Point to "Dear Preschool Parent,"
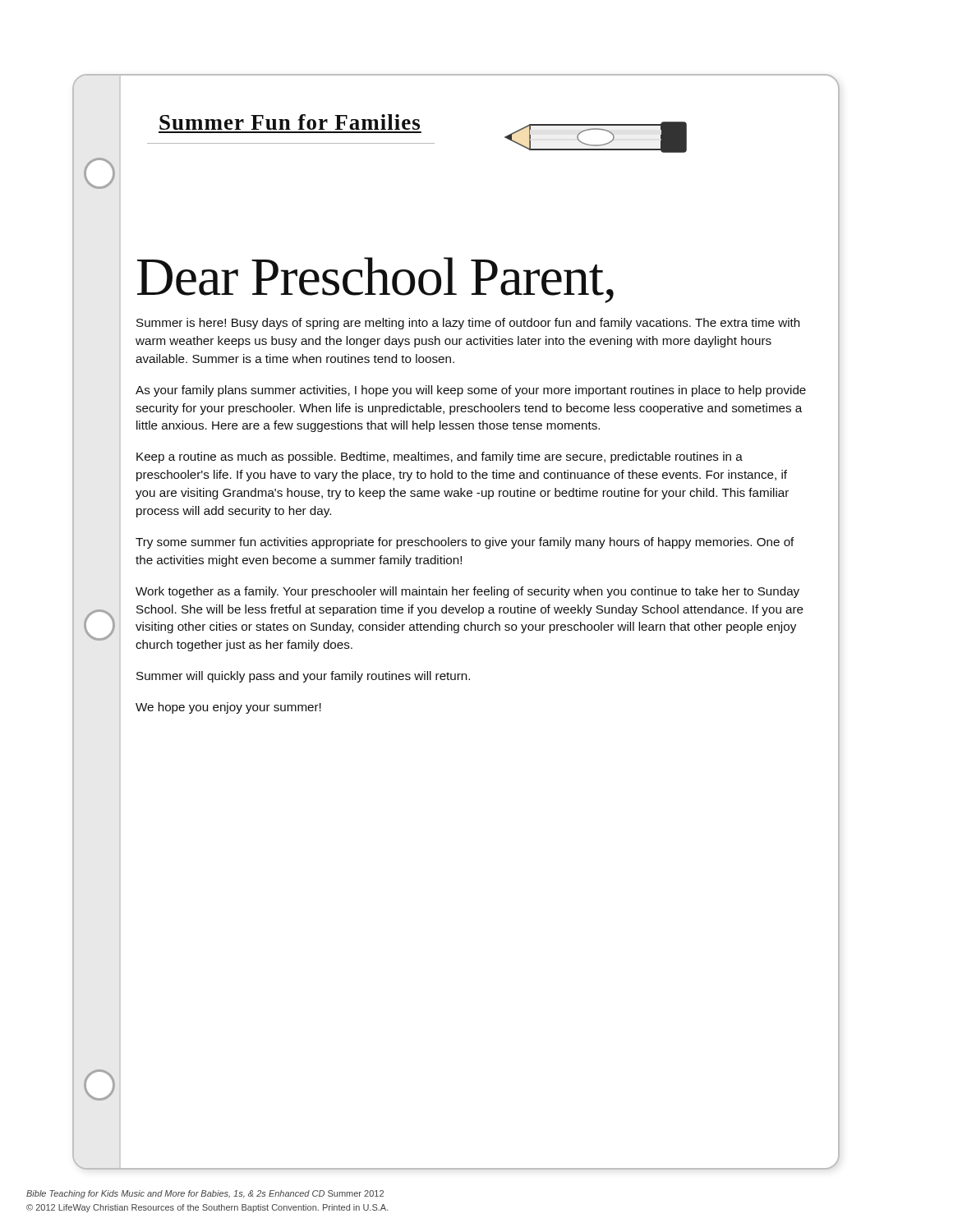Viewport: 953px width, 1232px height. point(376,277)
